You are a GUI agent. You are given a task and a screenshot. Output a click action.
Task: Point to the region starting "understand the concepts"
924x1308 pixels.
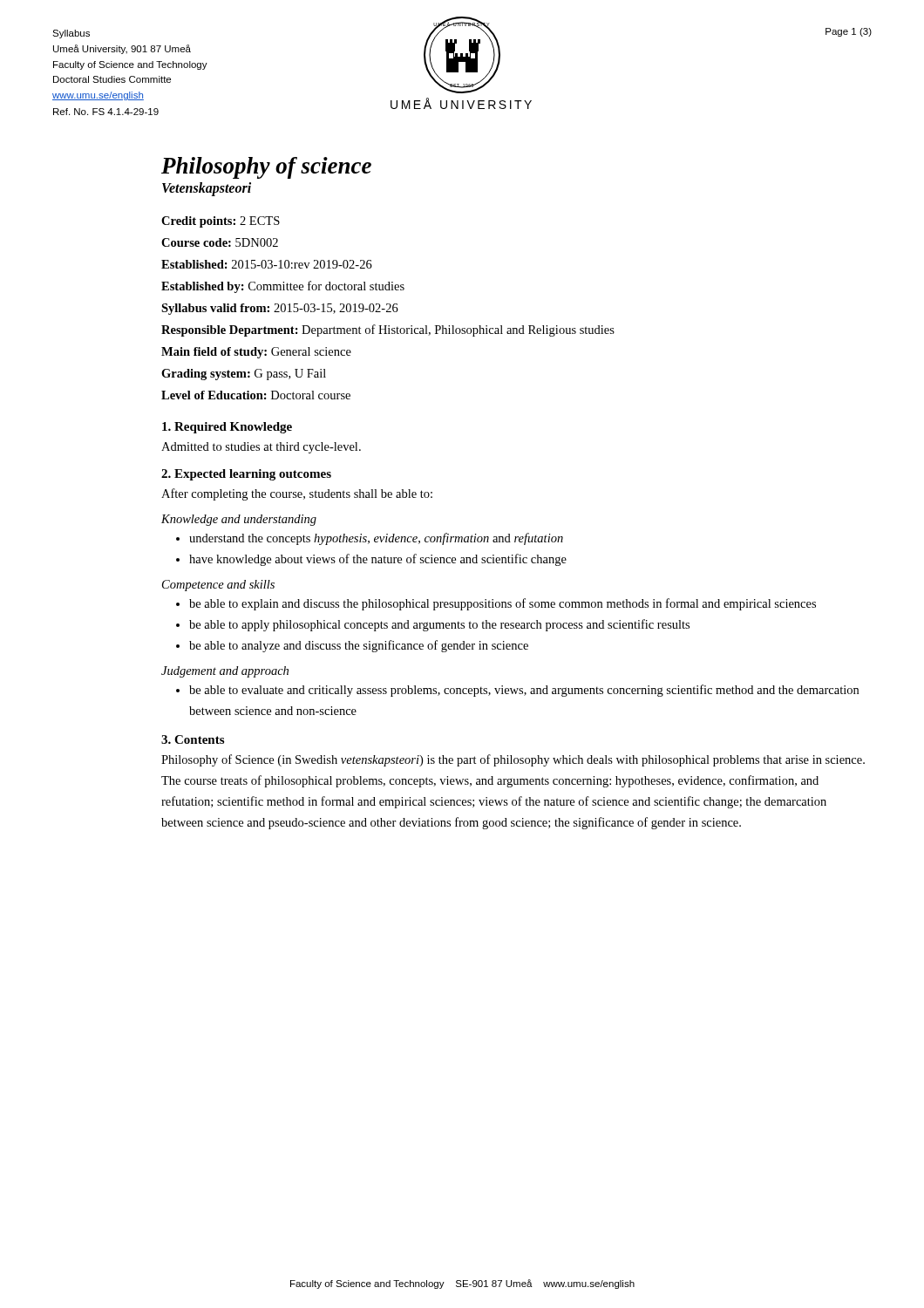(376, 538)
